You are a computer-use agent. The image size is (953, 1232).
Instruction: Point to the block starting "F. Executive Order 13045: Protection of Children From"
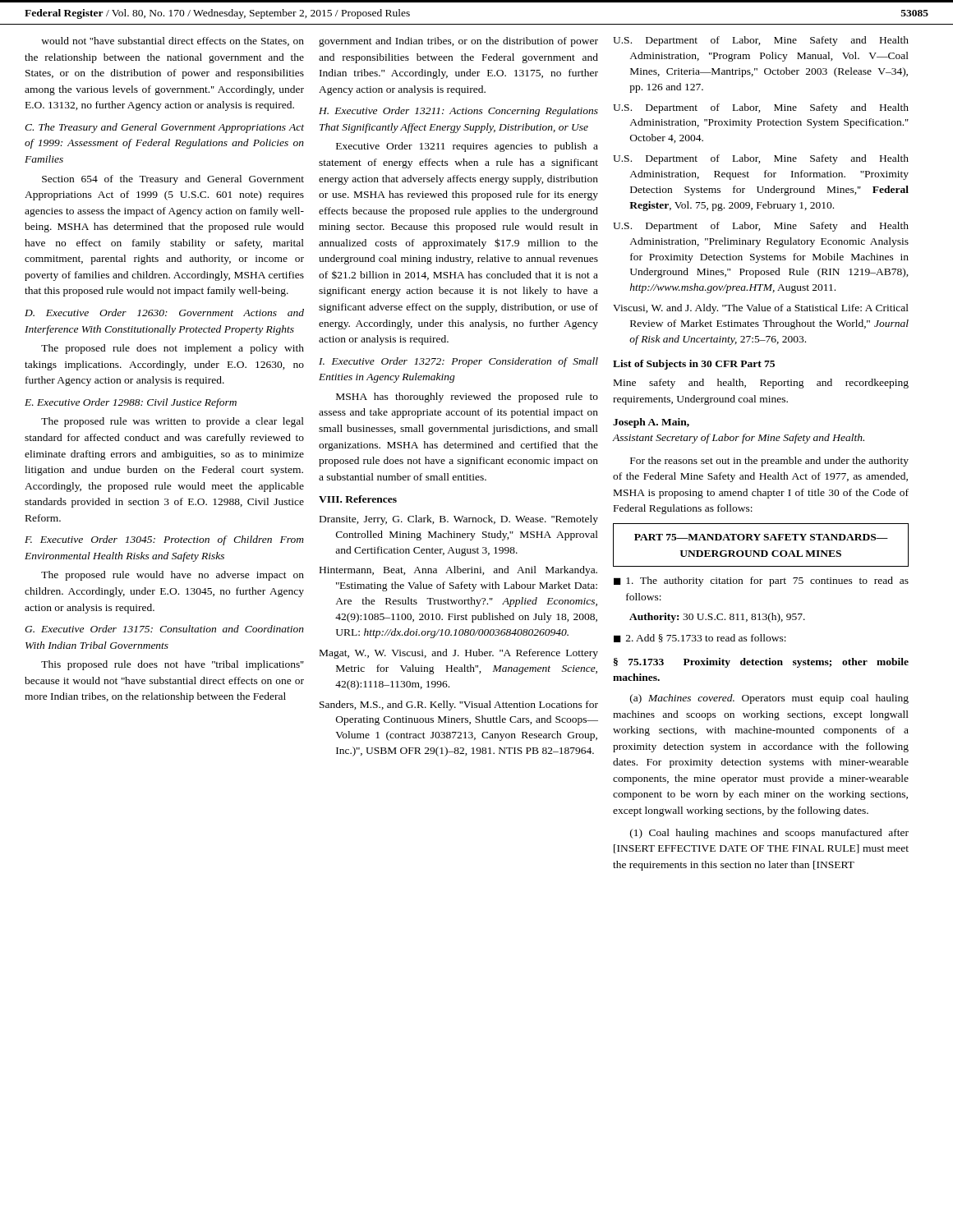tap(164, 548)
